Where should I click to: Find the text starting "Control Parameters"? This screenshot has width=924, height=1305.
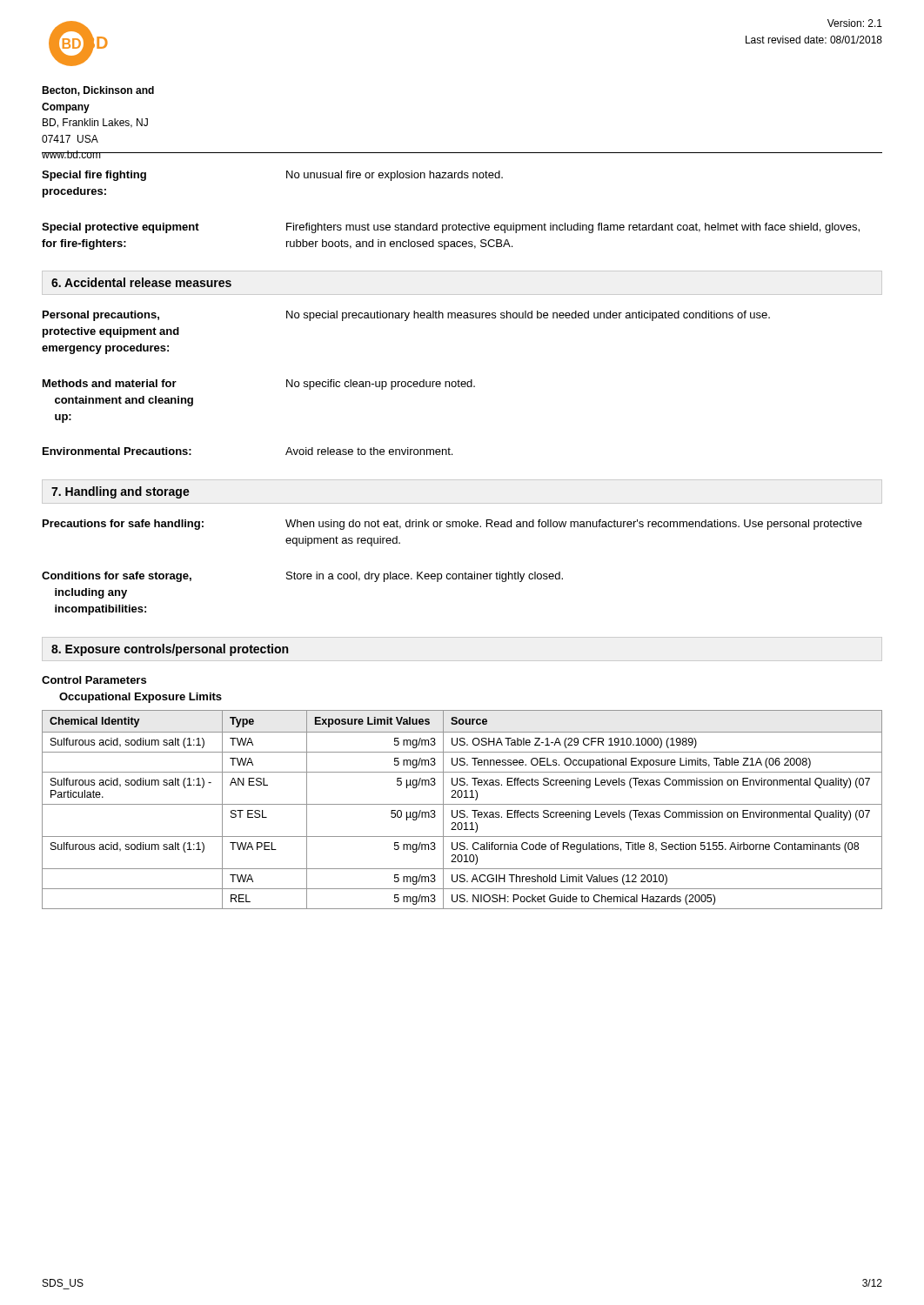(x=94, y=680)
